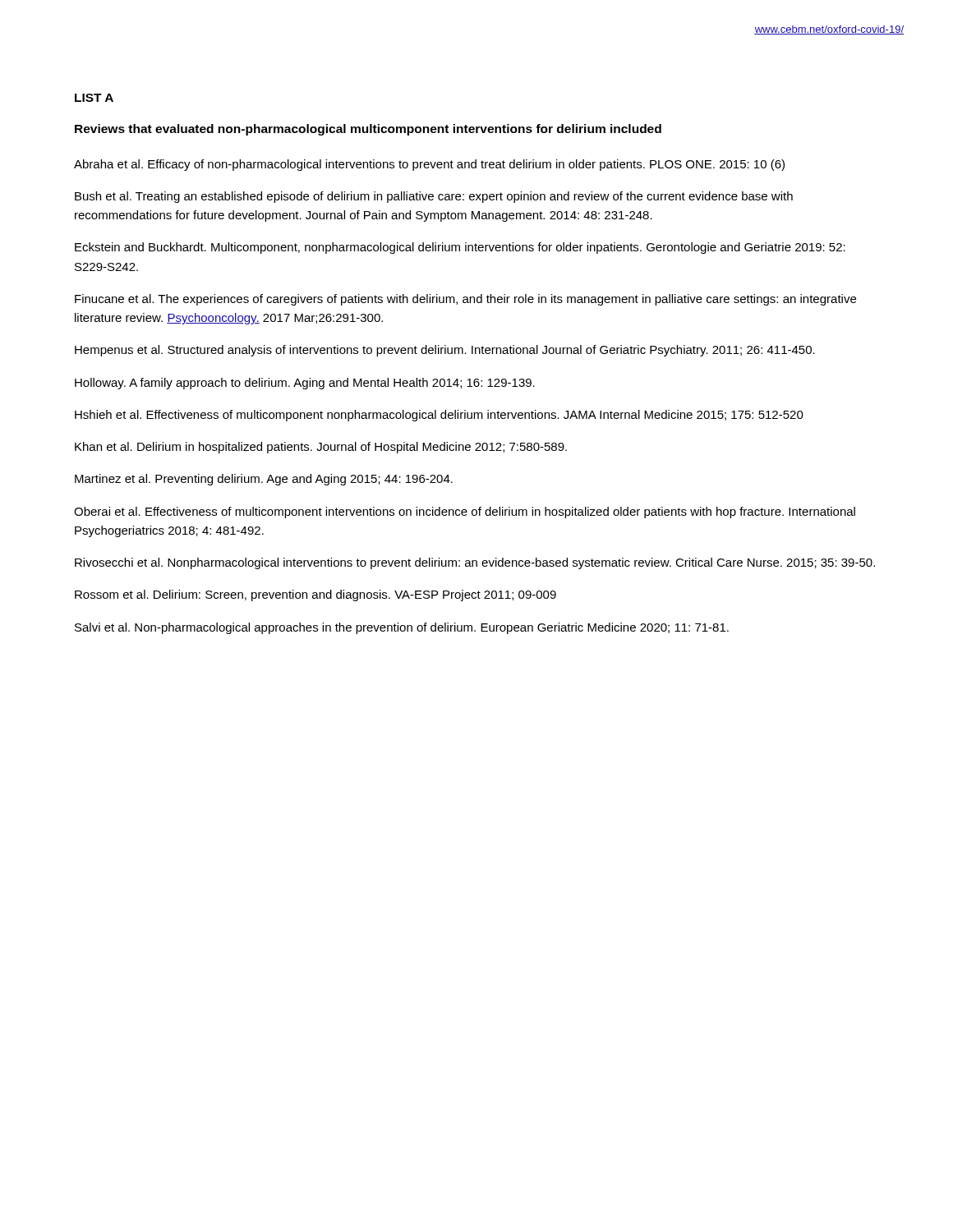Click on the text block starting "Finucane et al. The experiences of caregivers"
The width and height of the screenshot is (953, 1232).
pos(465,308)
